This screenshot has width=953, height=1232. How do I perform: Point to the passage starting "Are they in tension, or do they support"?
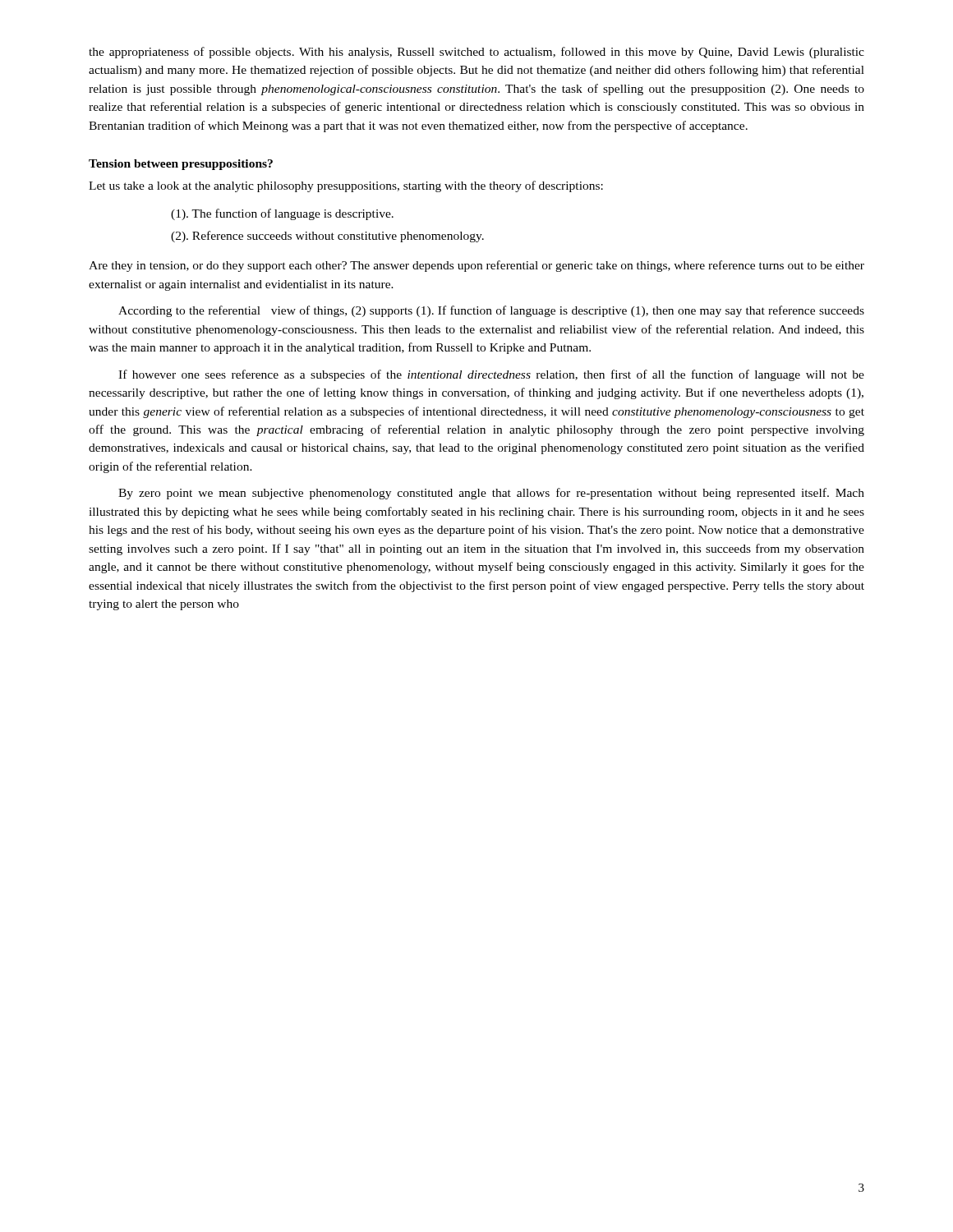[476, 275]
